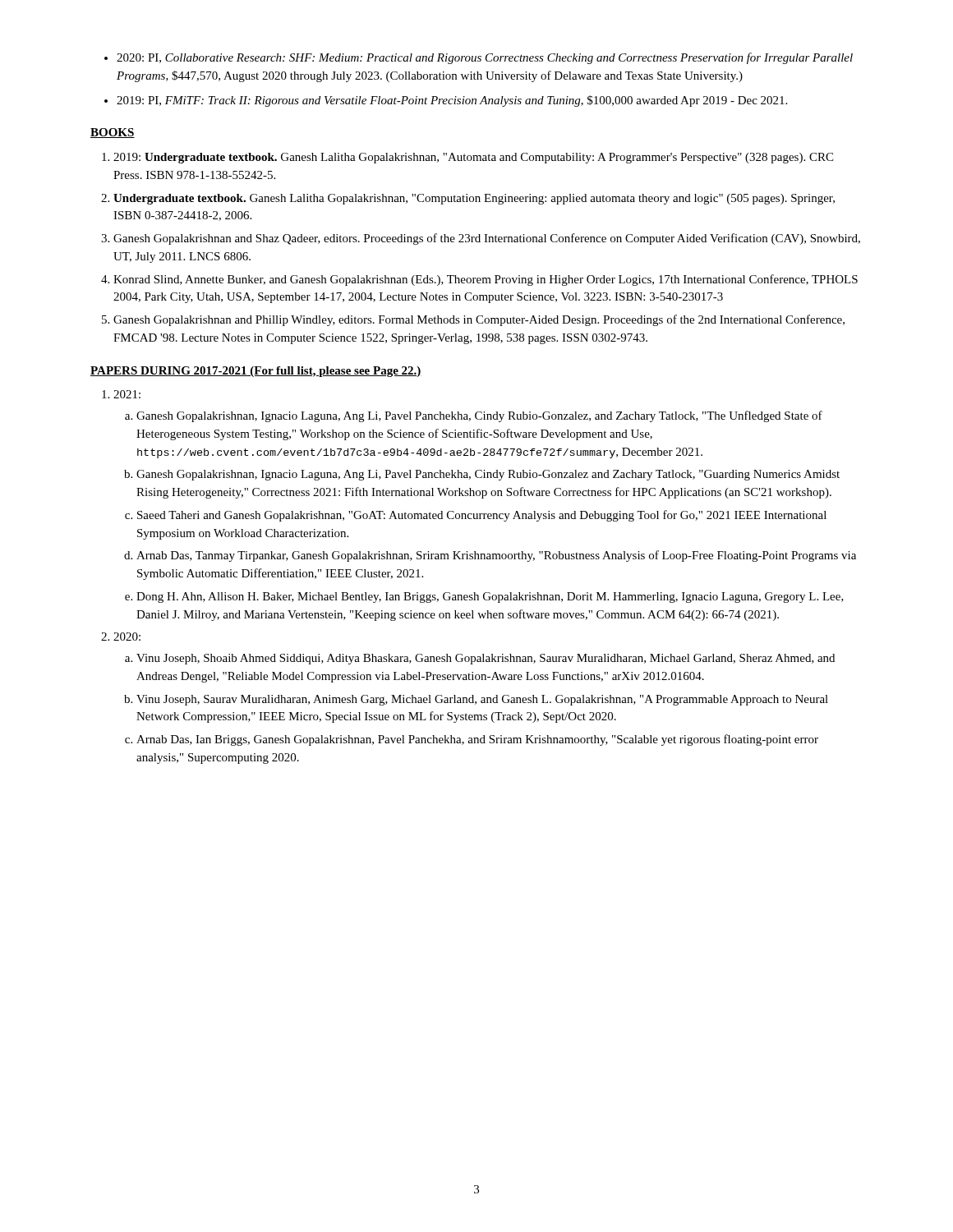Click on the list item with the text "Arnab Das, Tanmay Tirpankar, Ganesh Gopalakrishnan, Sriram"
This screenshot has width=953, height=1232.
pos(500,565)
